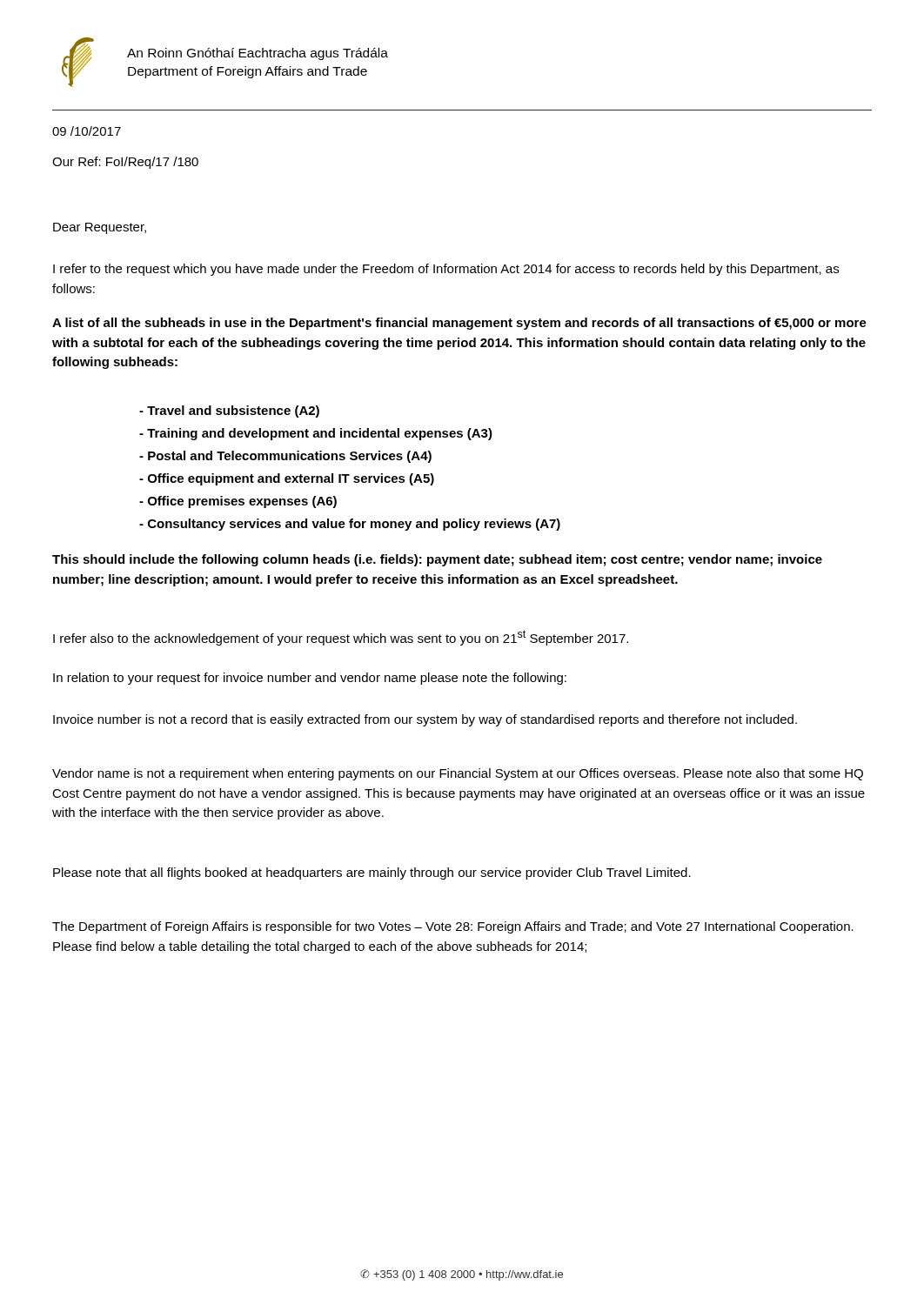Find the text block with the text "A list of"
Screen dimensions: 1305x924
pos(459,342)
